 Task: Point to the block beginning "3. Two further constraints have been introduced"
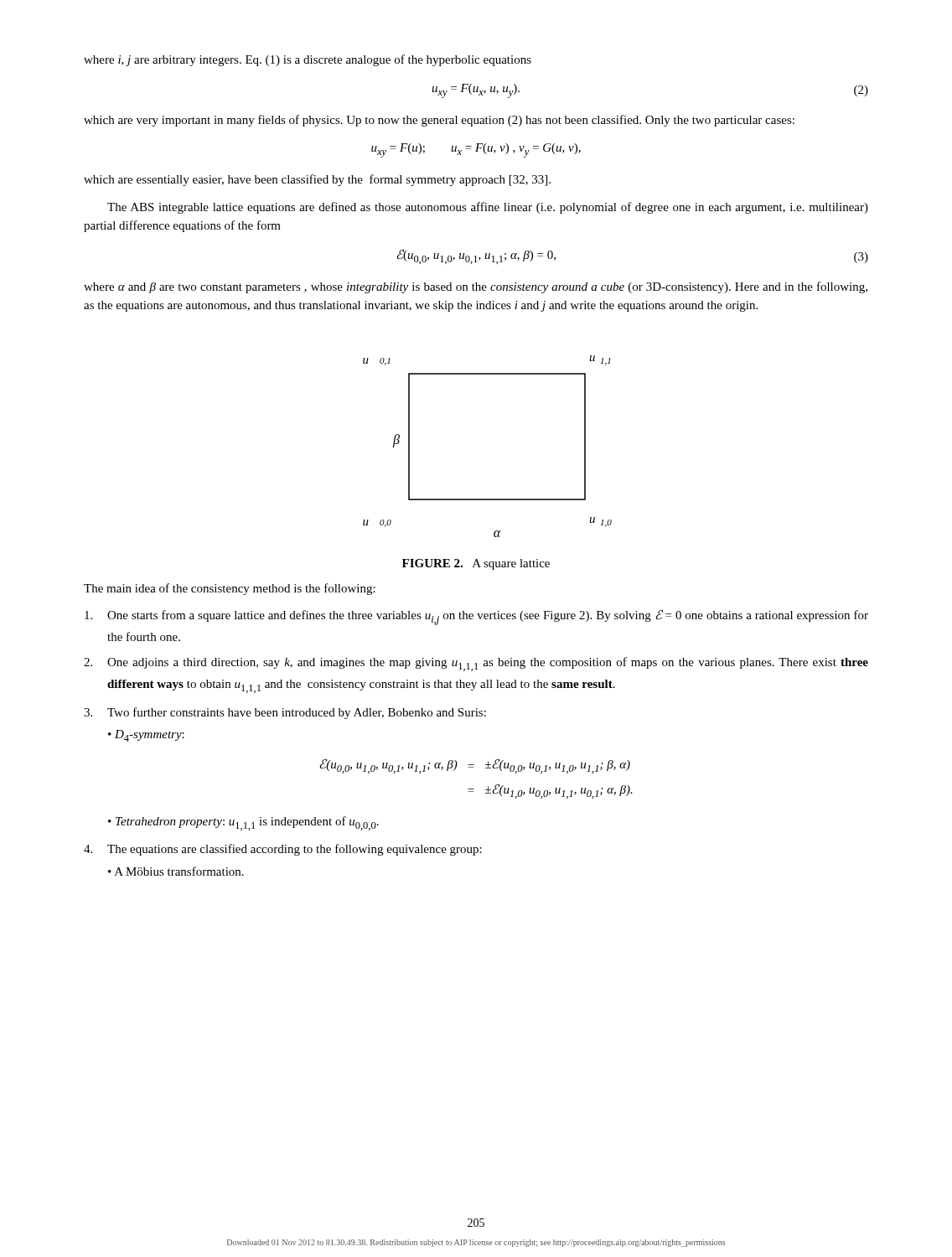pos(476,768)
